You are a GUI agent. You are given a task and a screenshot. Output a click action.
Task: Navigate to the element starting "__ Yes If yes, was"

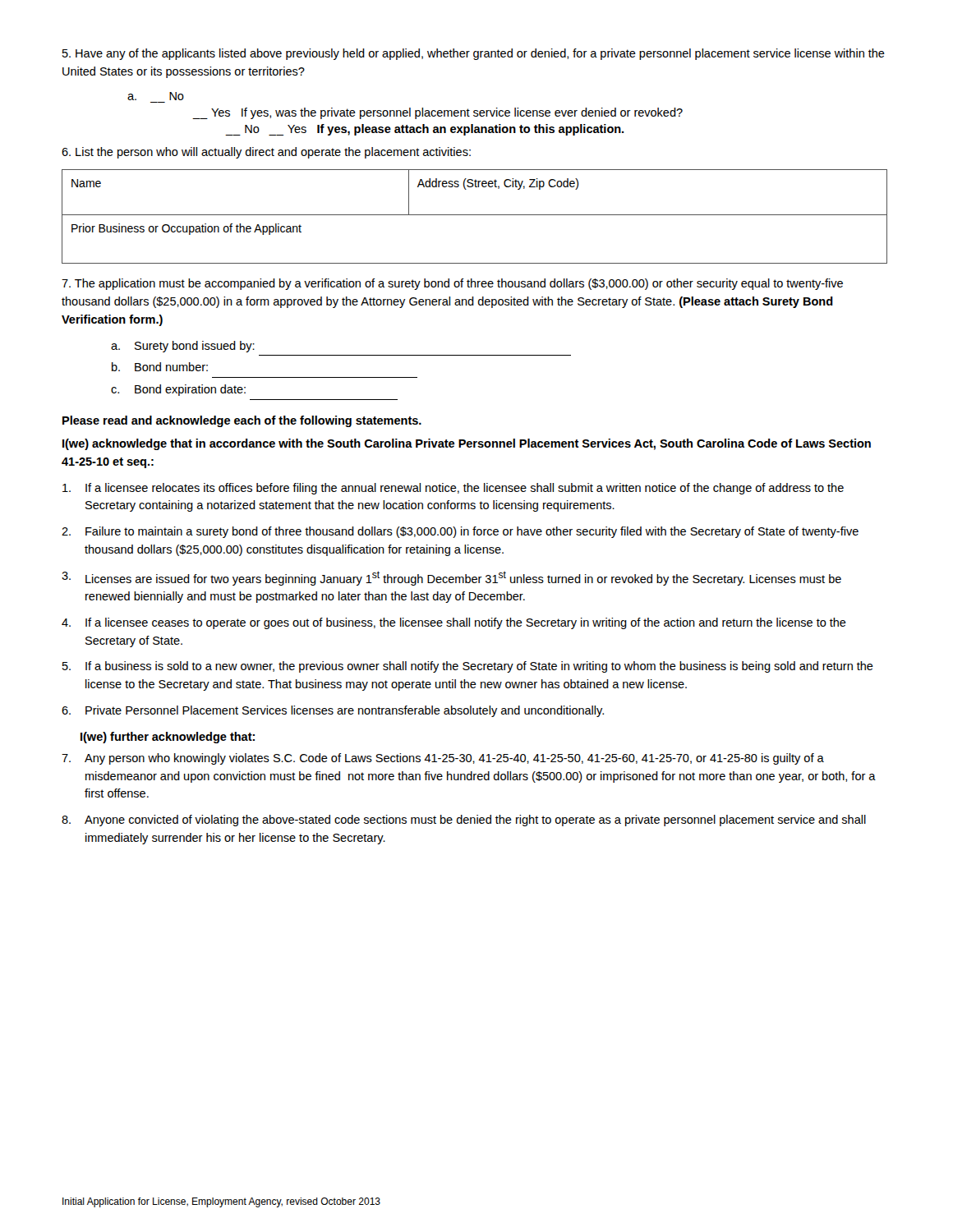[x=438, y=112]
